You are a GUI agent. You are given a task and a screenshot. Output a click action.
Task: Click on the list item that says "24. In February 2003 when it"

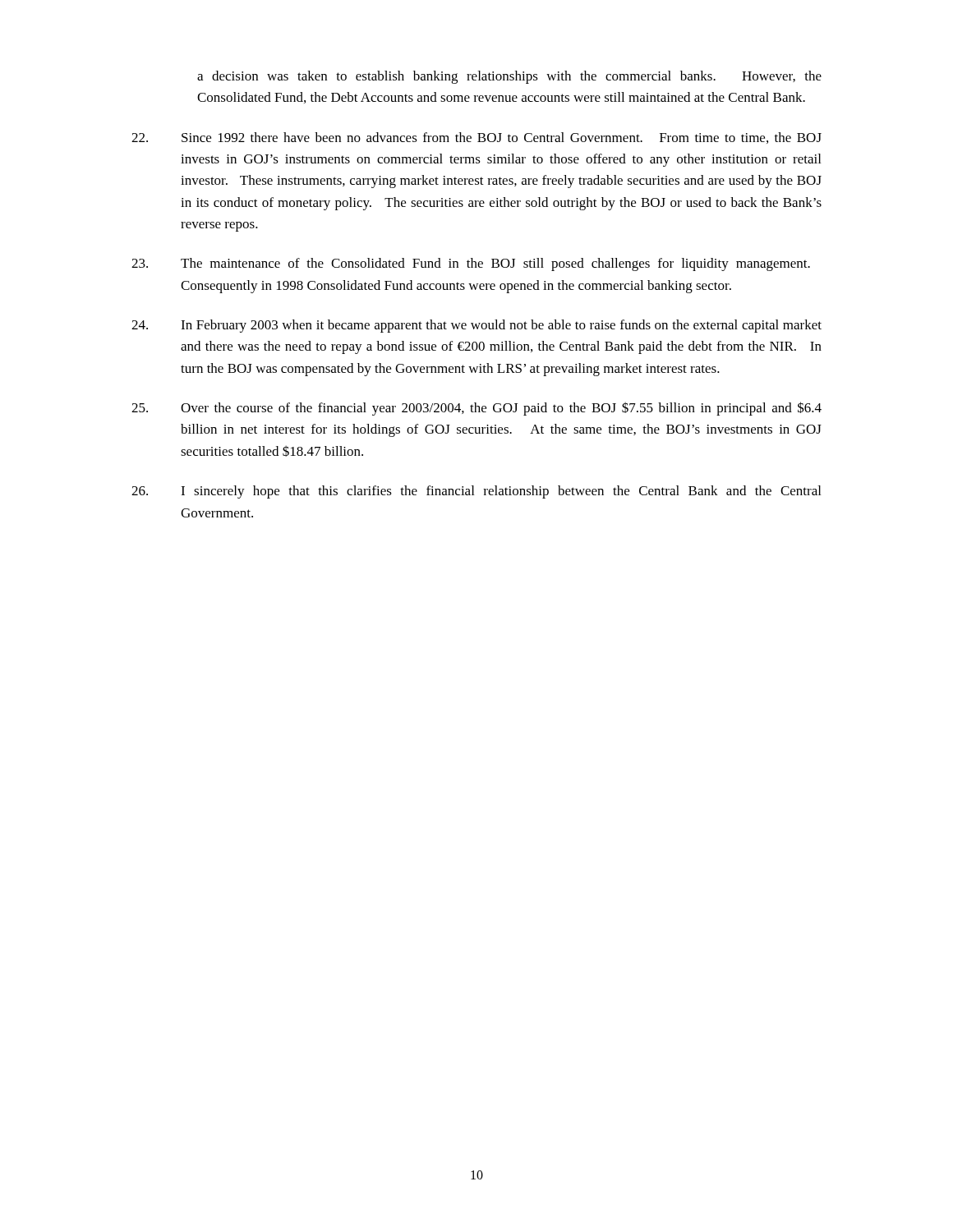pyautogui.click(x=476, y=347)
